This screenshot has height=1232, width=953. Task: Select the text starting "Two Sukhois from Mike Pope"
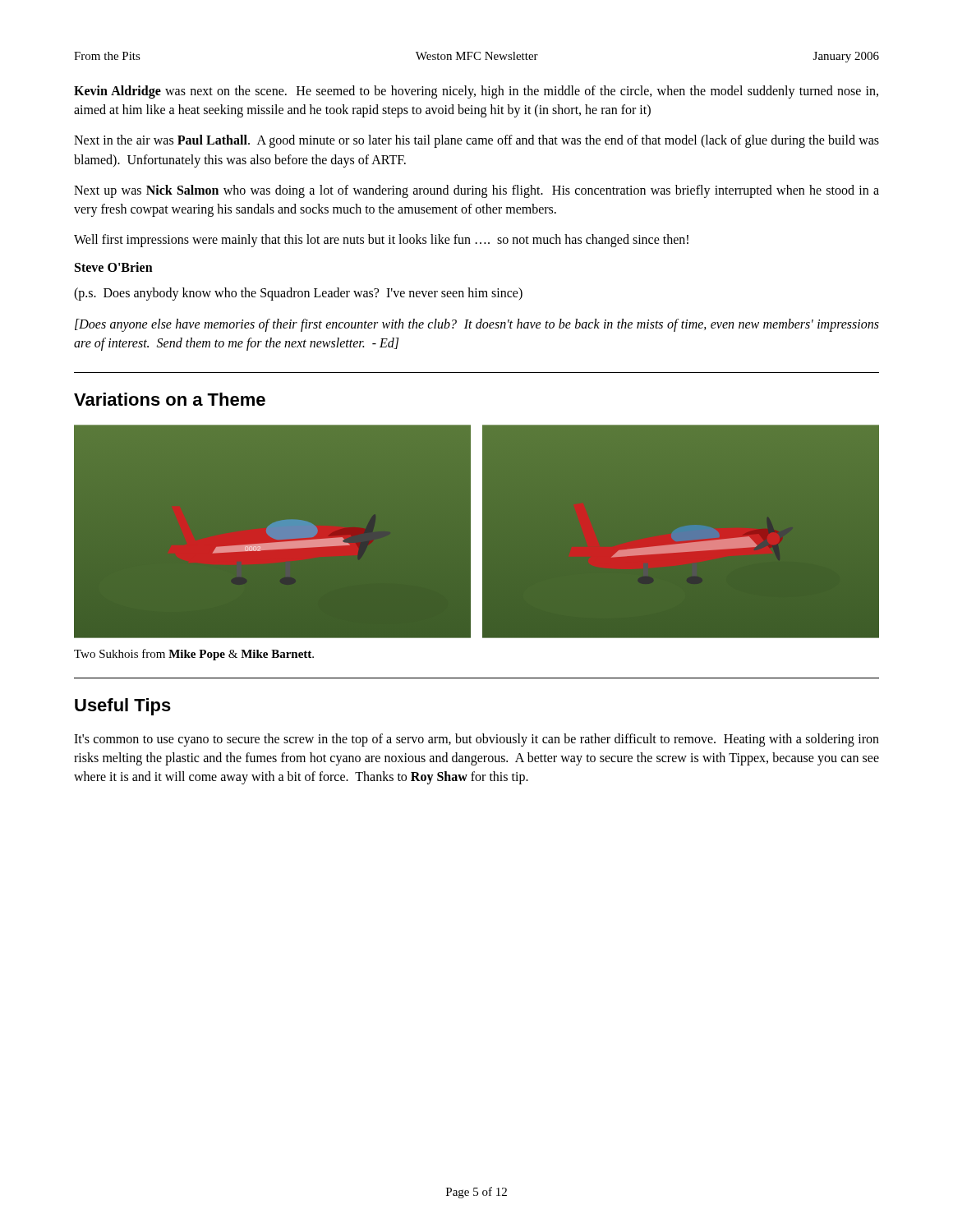click(x=194, y=654)
